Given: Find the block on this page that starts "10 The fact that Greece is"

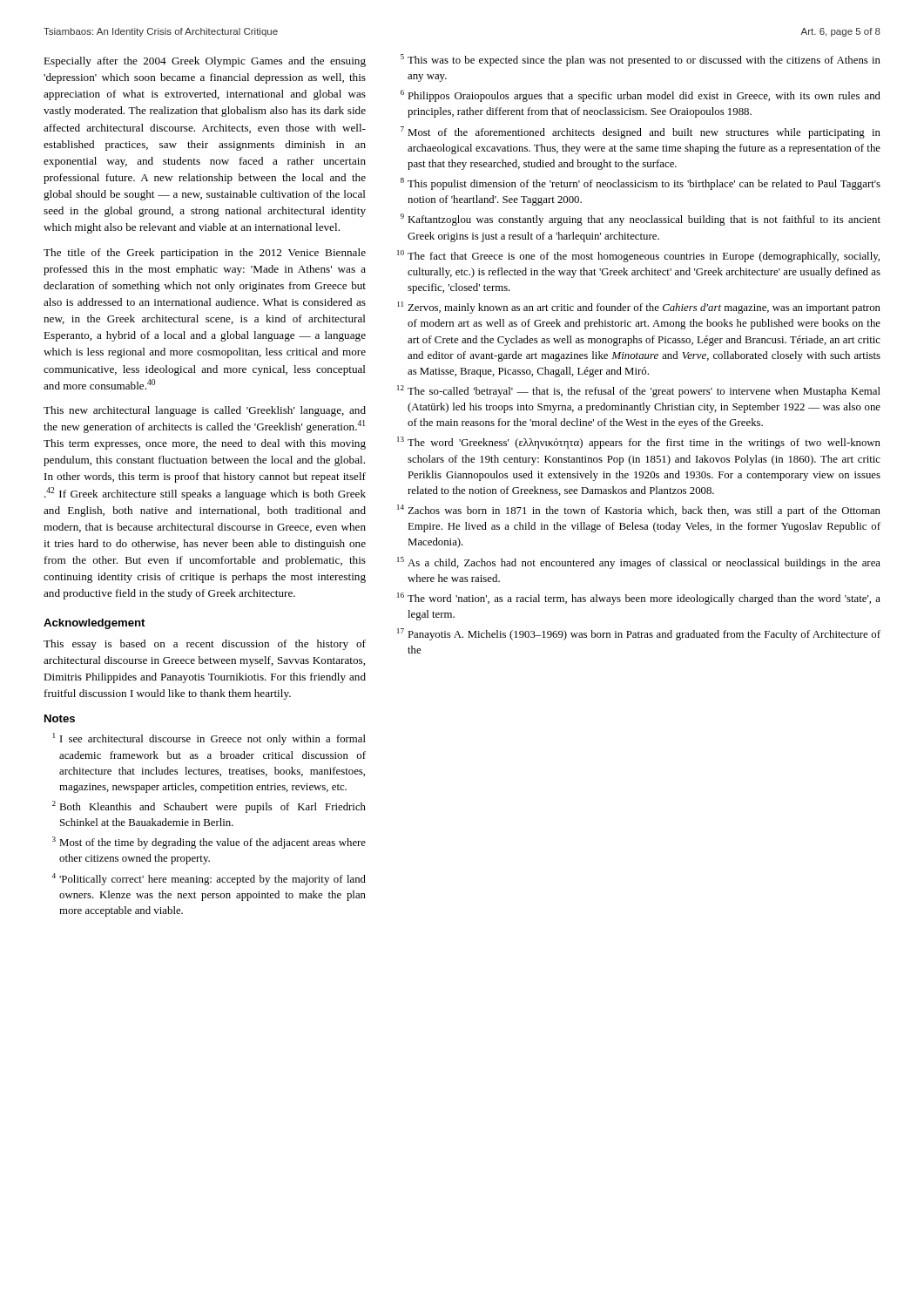Looking at the screenshot, I should [x=635, y=272].
